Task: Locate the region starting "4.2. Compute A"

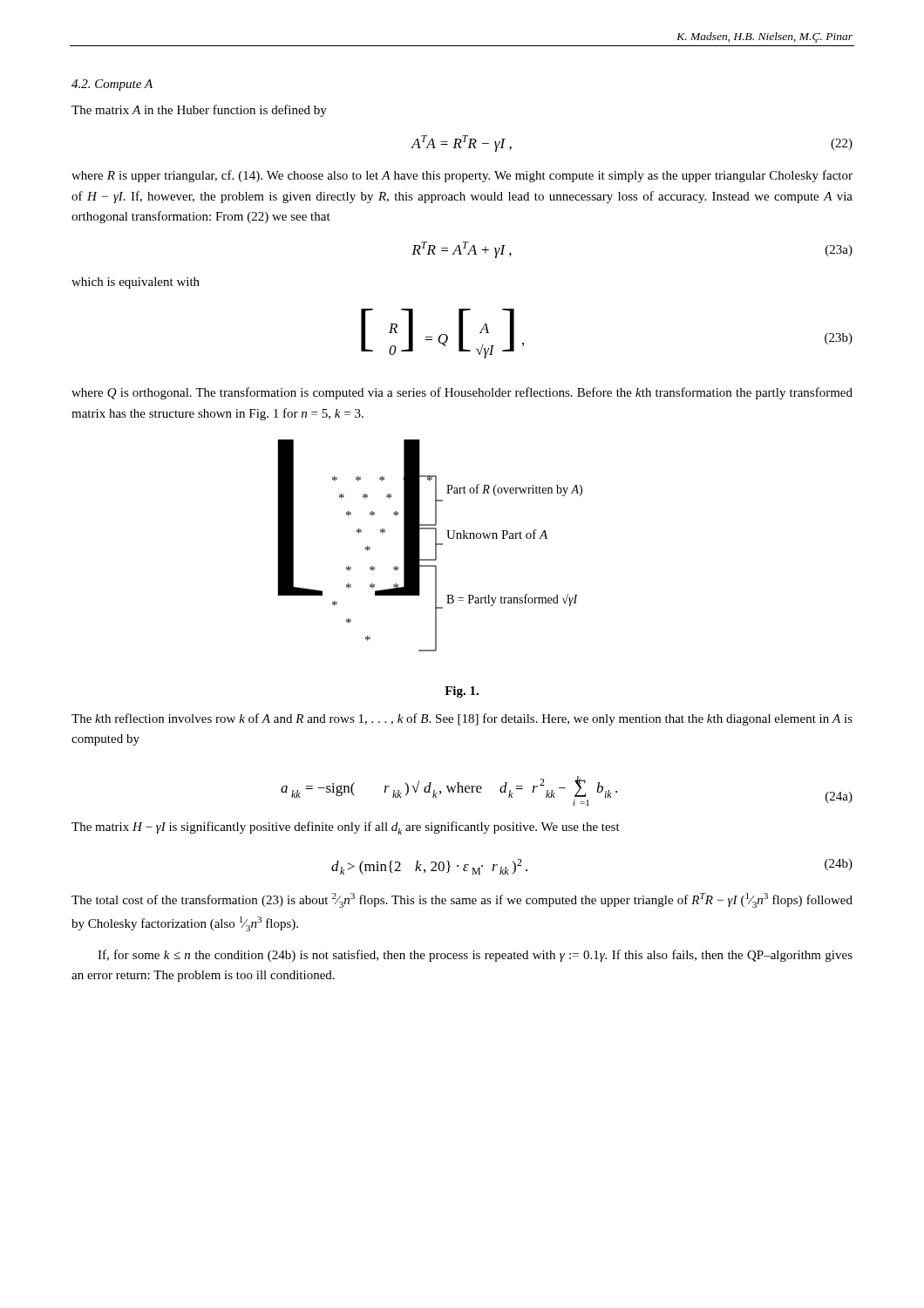Action: click(x=112, y=84)
